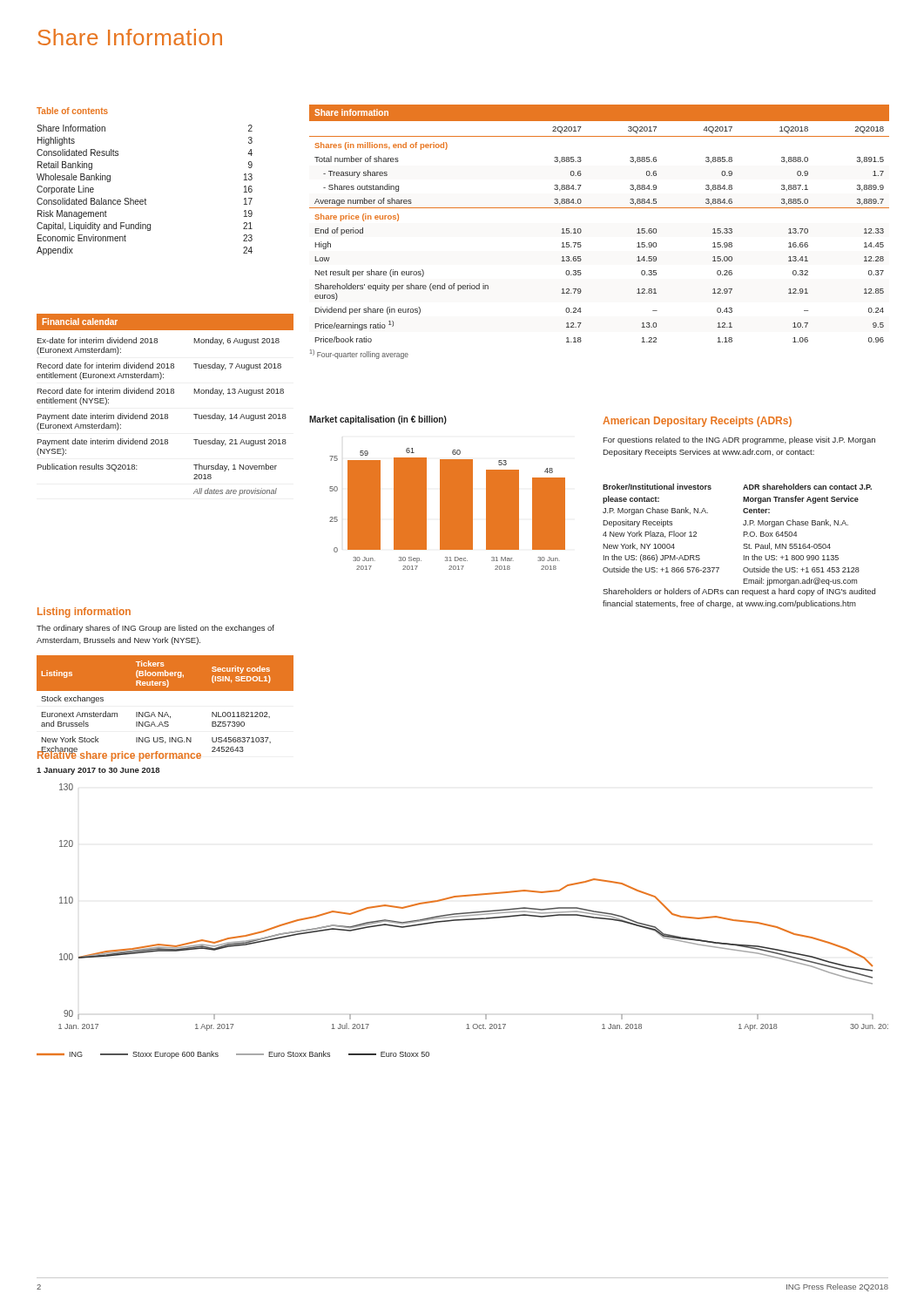The height and width of the screenshot is (1307, 924).
Task: Where does it say "American Depositary Receipts (ADRs)"?
Action: (x=697, y=421)
